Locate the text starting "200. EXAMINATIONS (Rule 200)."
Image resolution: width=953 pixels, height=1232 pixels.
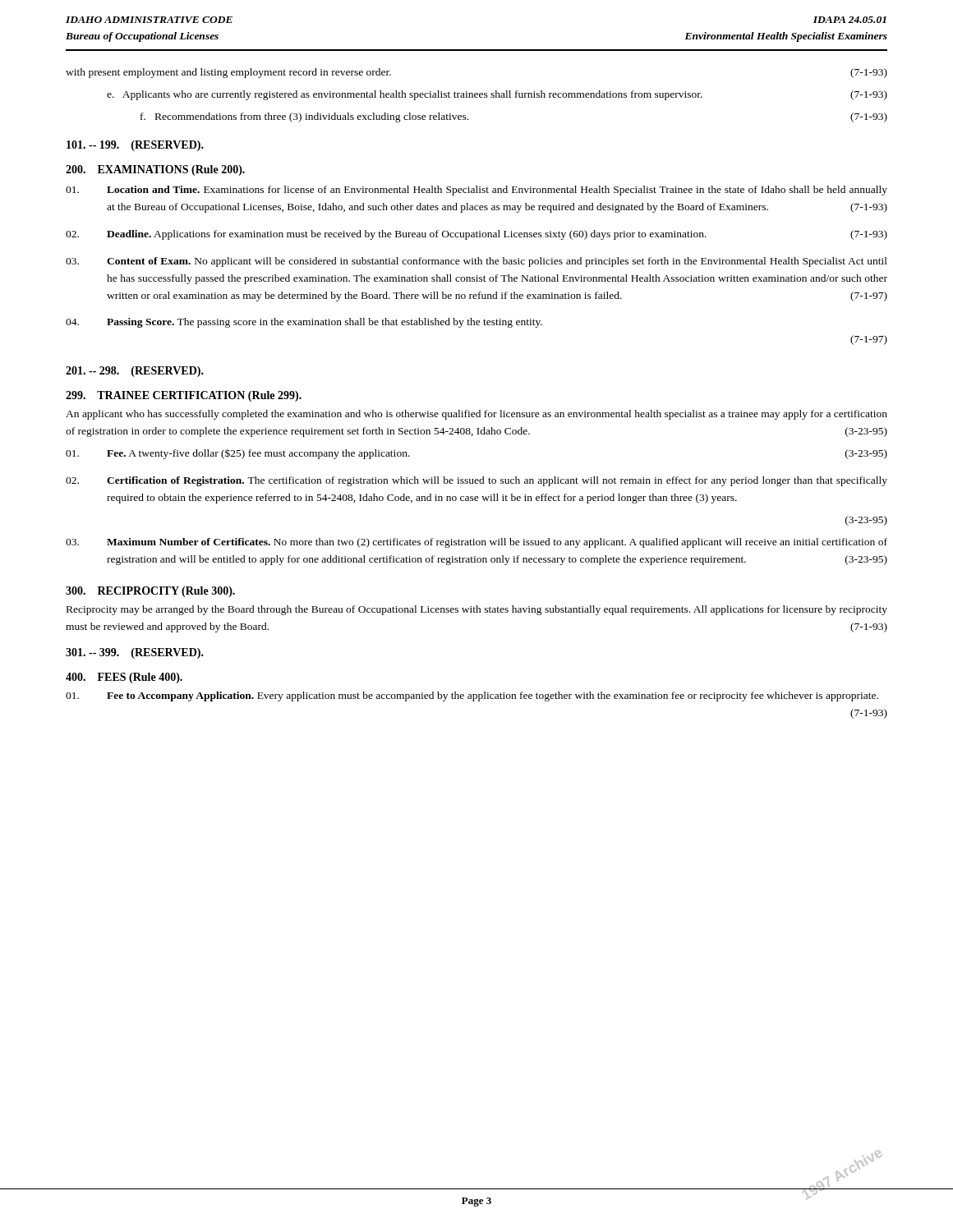pos(155,170)
